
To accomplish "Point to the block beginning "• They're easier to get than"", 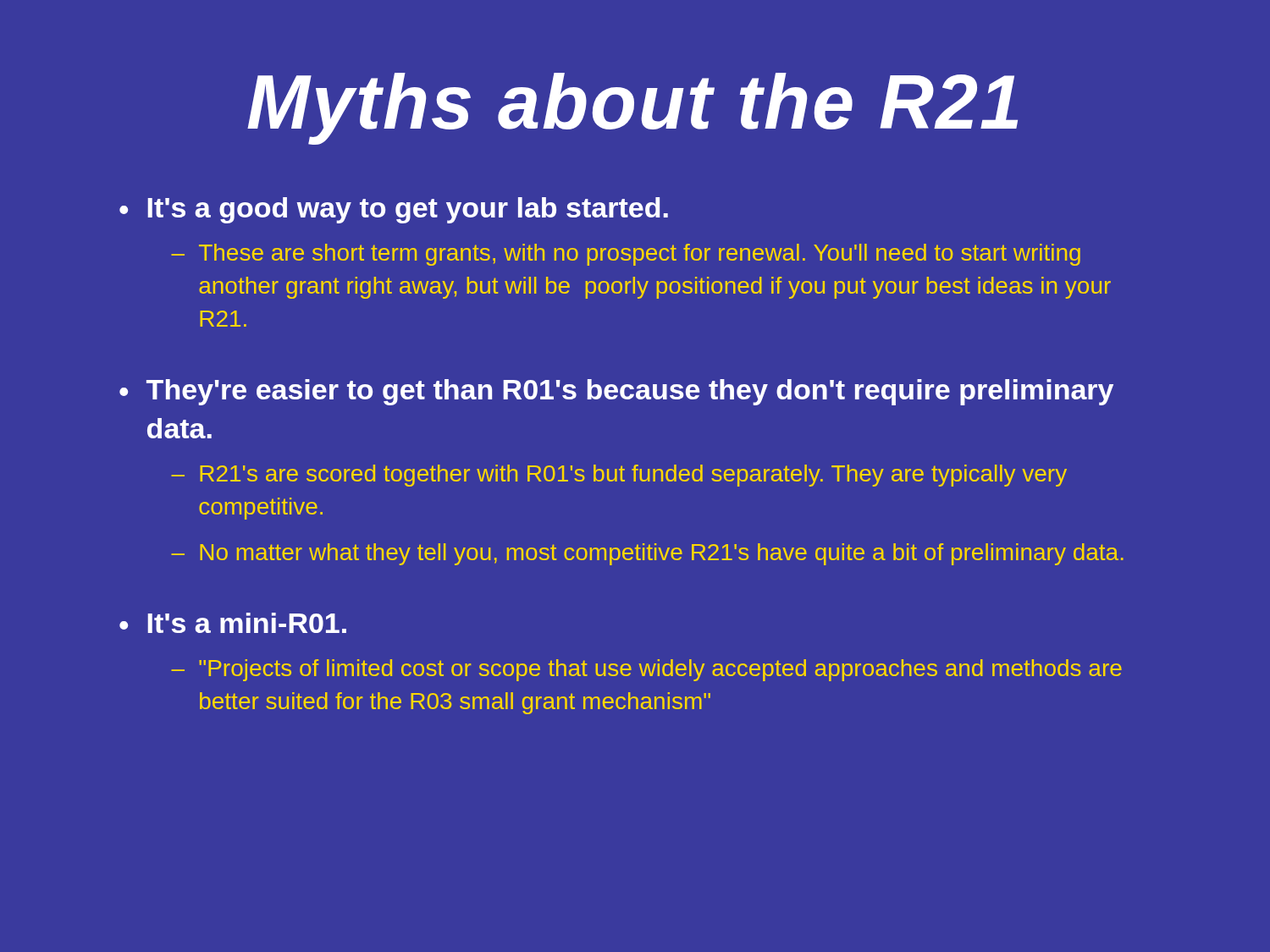I will click(x=635, y=476).
